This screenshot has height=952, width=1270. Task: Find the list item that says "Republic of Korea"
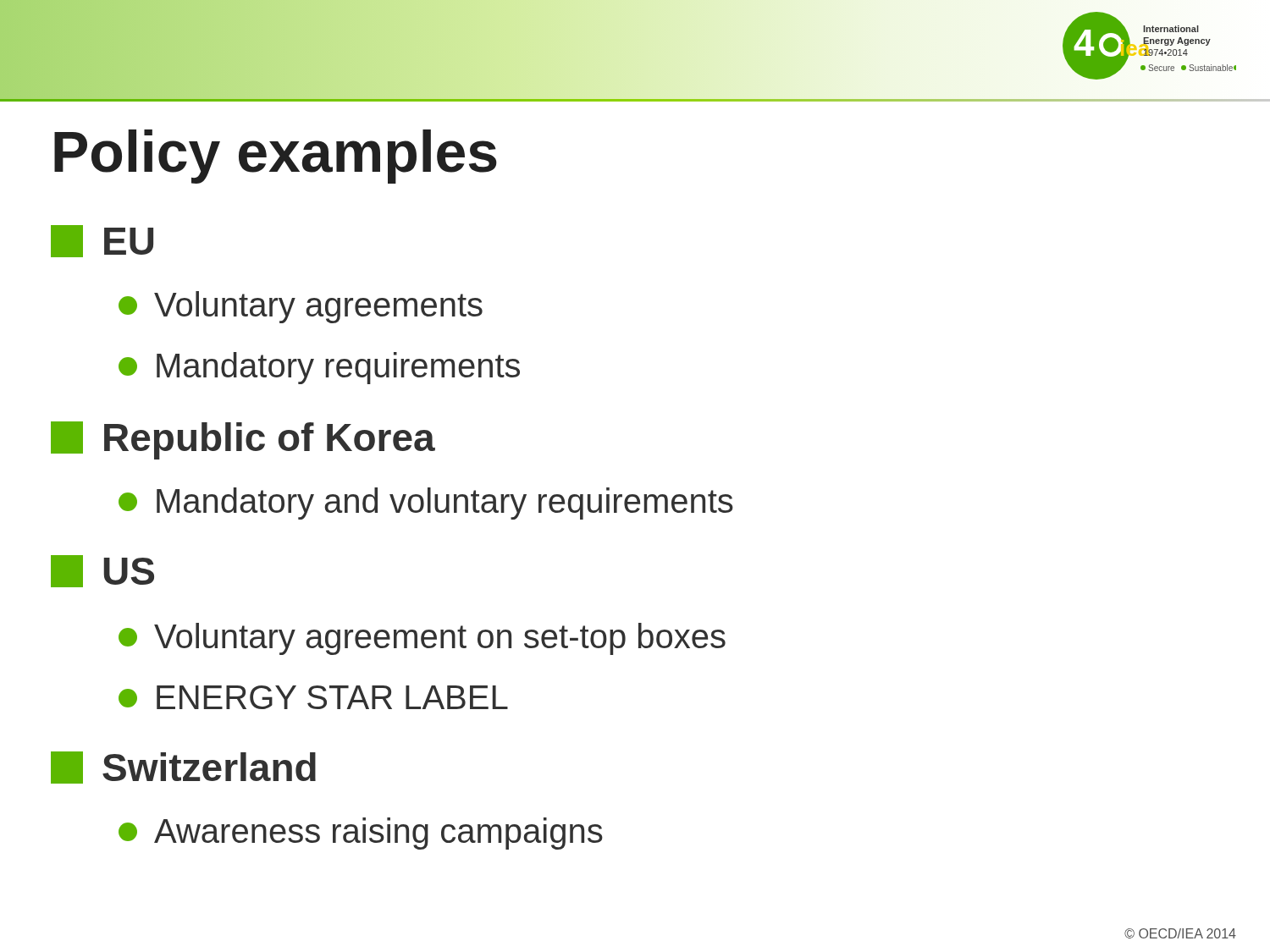click(x=243, y=438)
